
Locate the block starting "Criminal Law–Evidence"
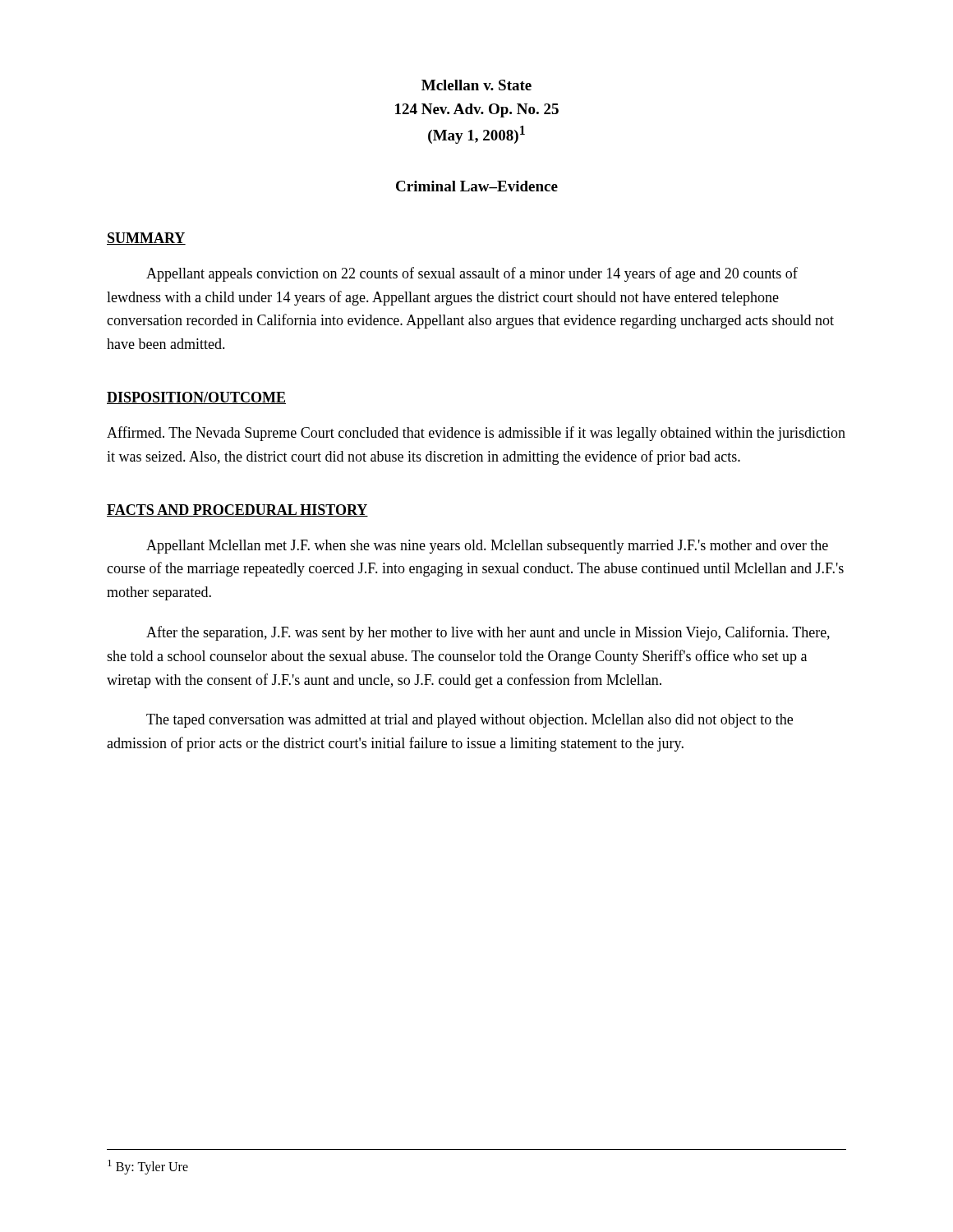pyautogui.click(x=476, y=186)
